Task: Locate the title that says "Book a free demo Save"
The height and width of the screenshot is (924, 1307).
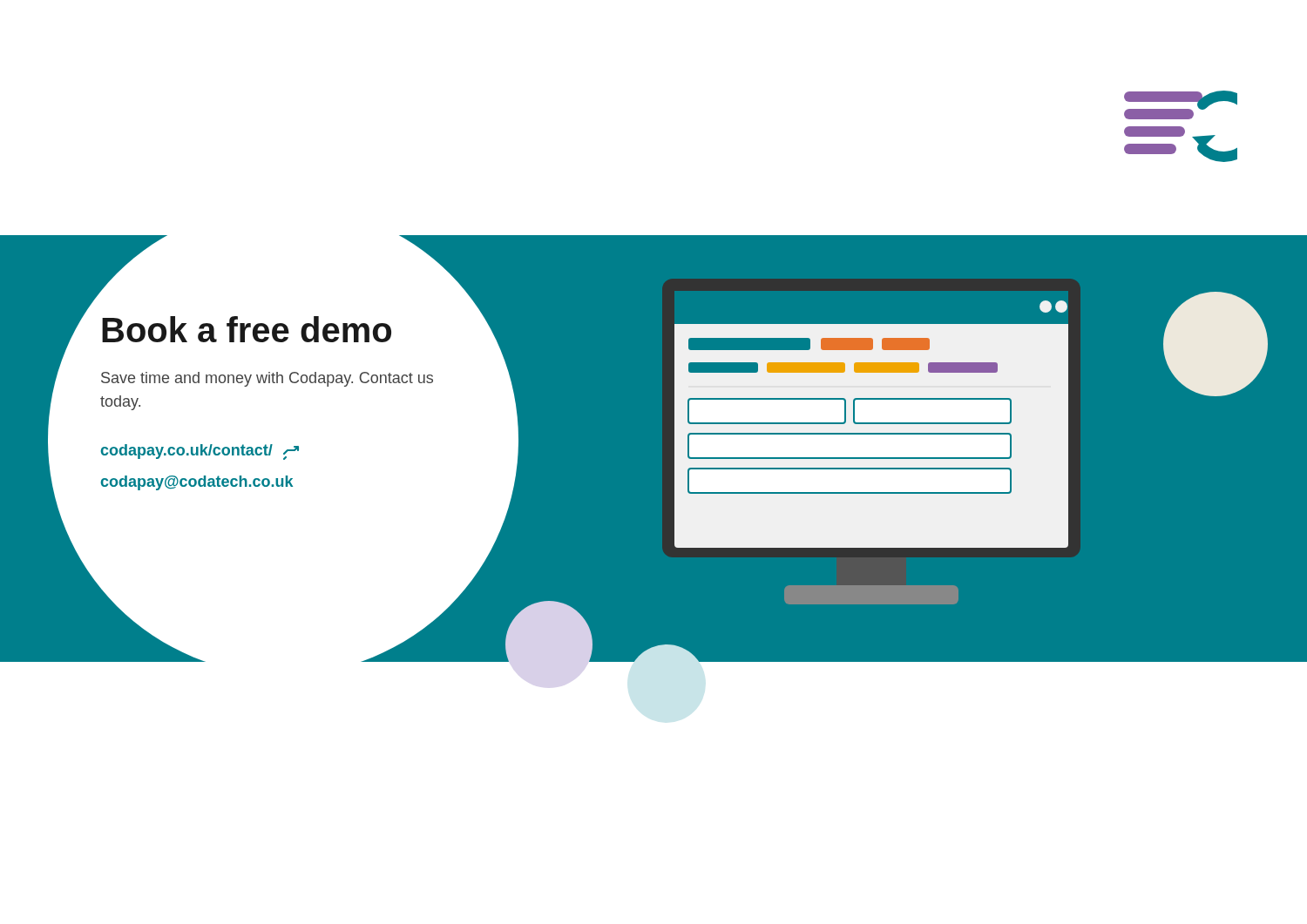Action: (247, 329)
